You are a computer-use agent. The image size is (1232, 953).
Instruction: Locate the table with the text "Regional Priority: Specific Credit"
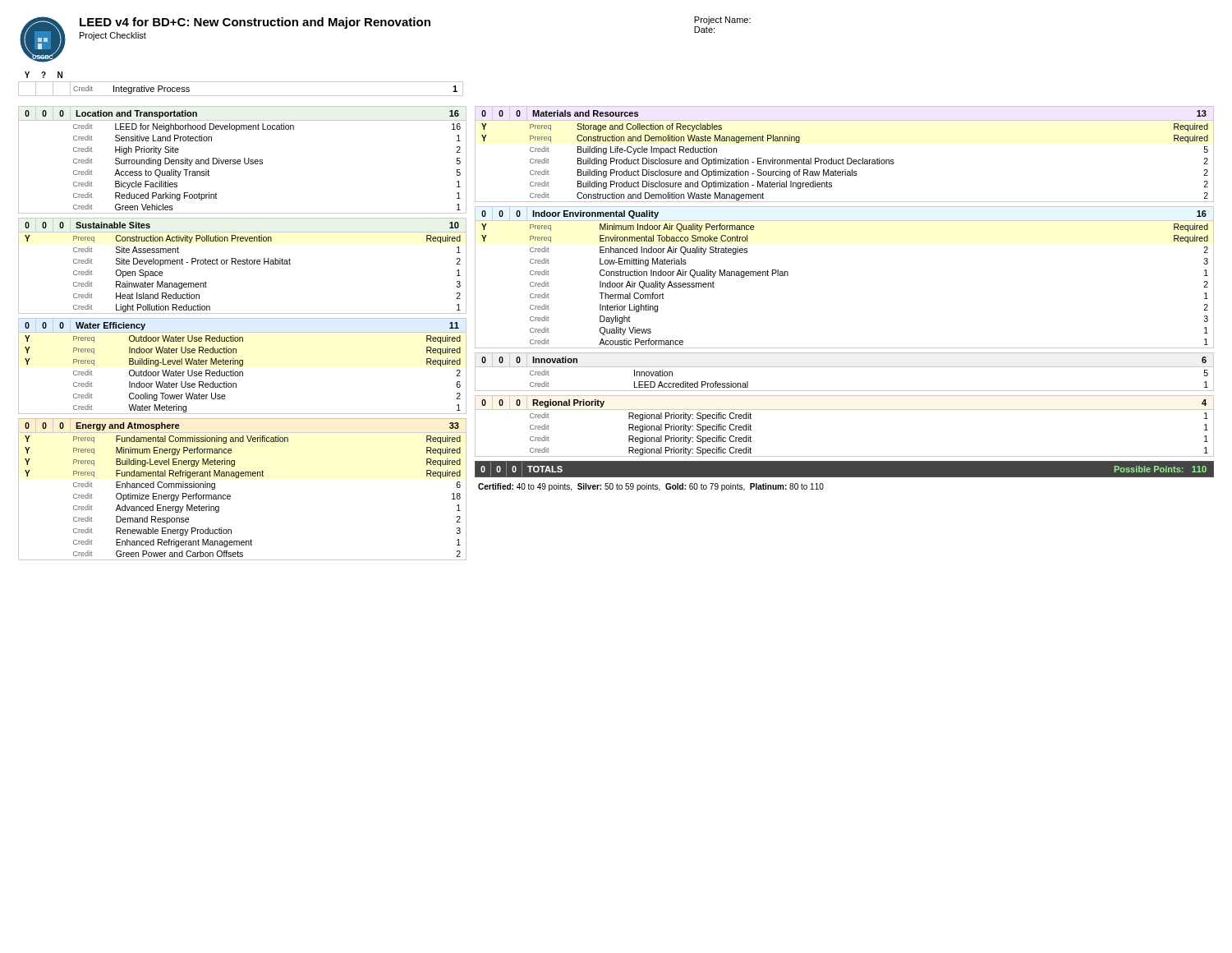844,426
